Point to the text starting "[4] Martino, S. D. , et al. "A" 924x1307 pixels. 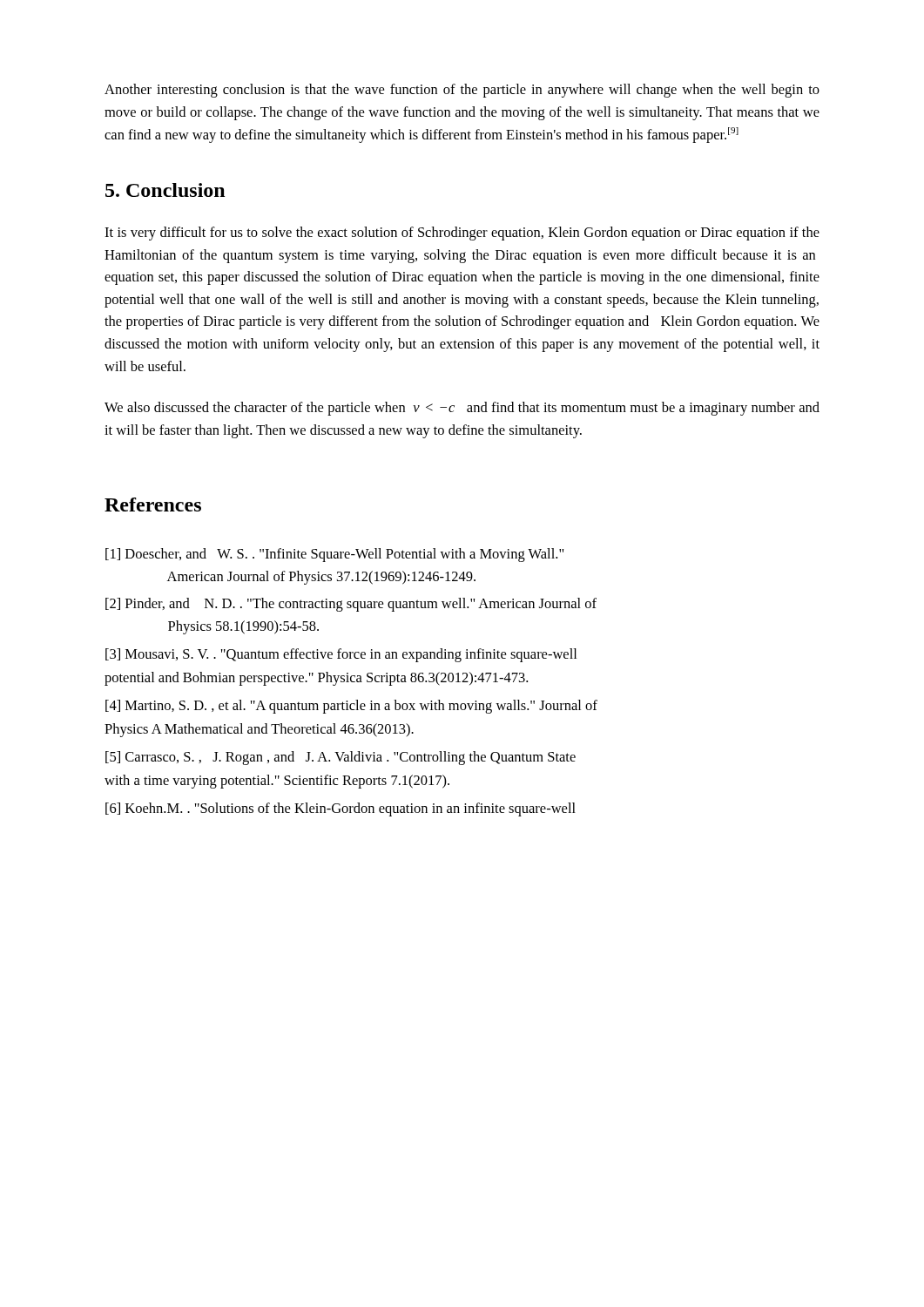point(351,705)
